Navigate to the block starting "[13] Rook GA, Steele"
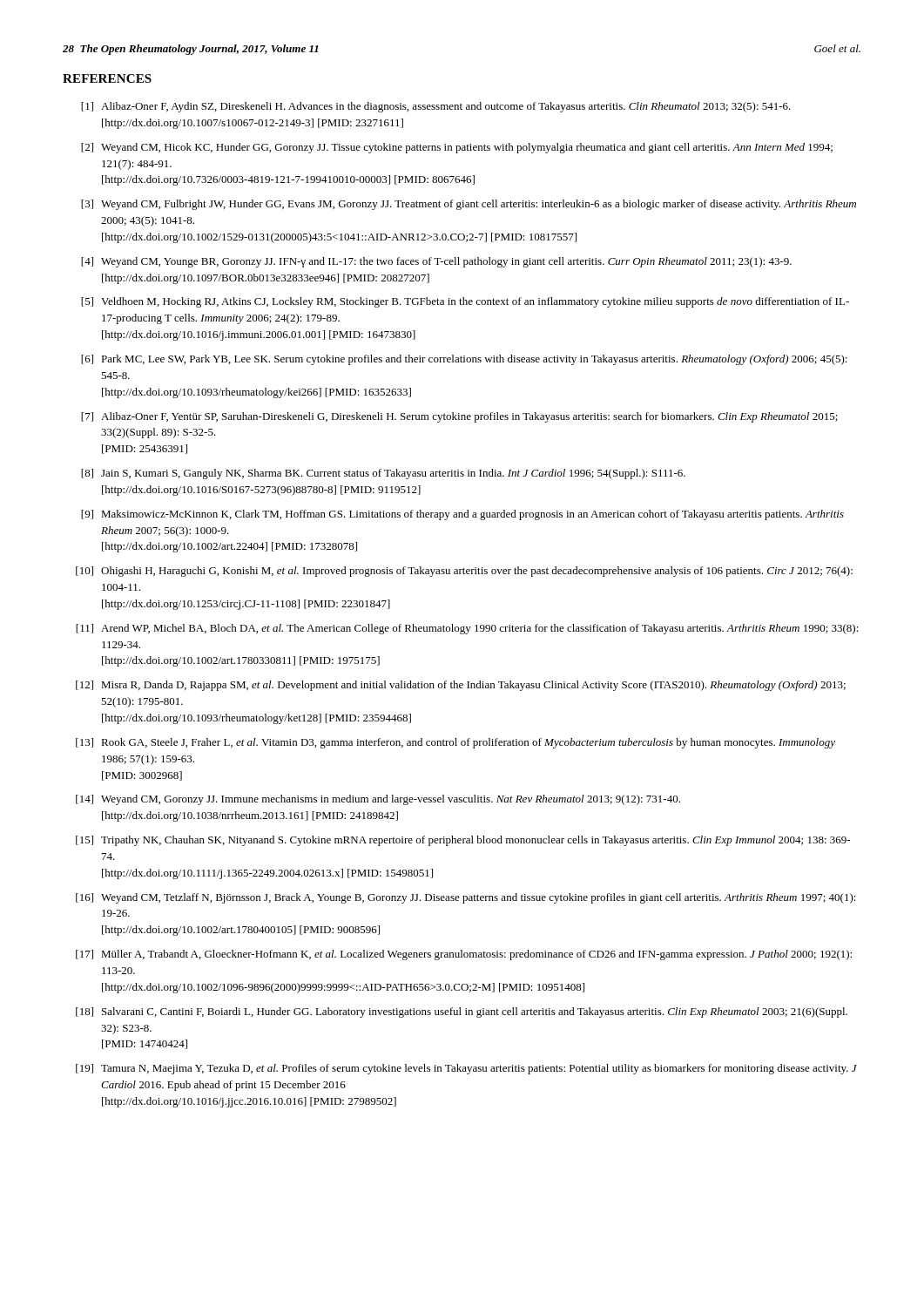Image resolution: width=924 pixels, height=1307 pixels. pyautogui.click(x=455, y=743)
